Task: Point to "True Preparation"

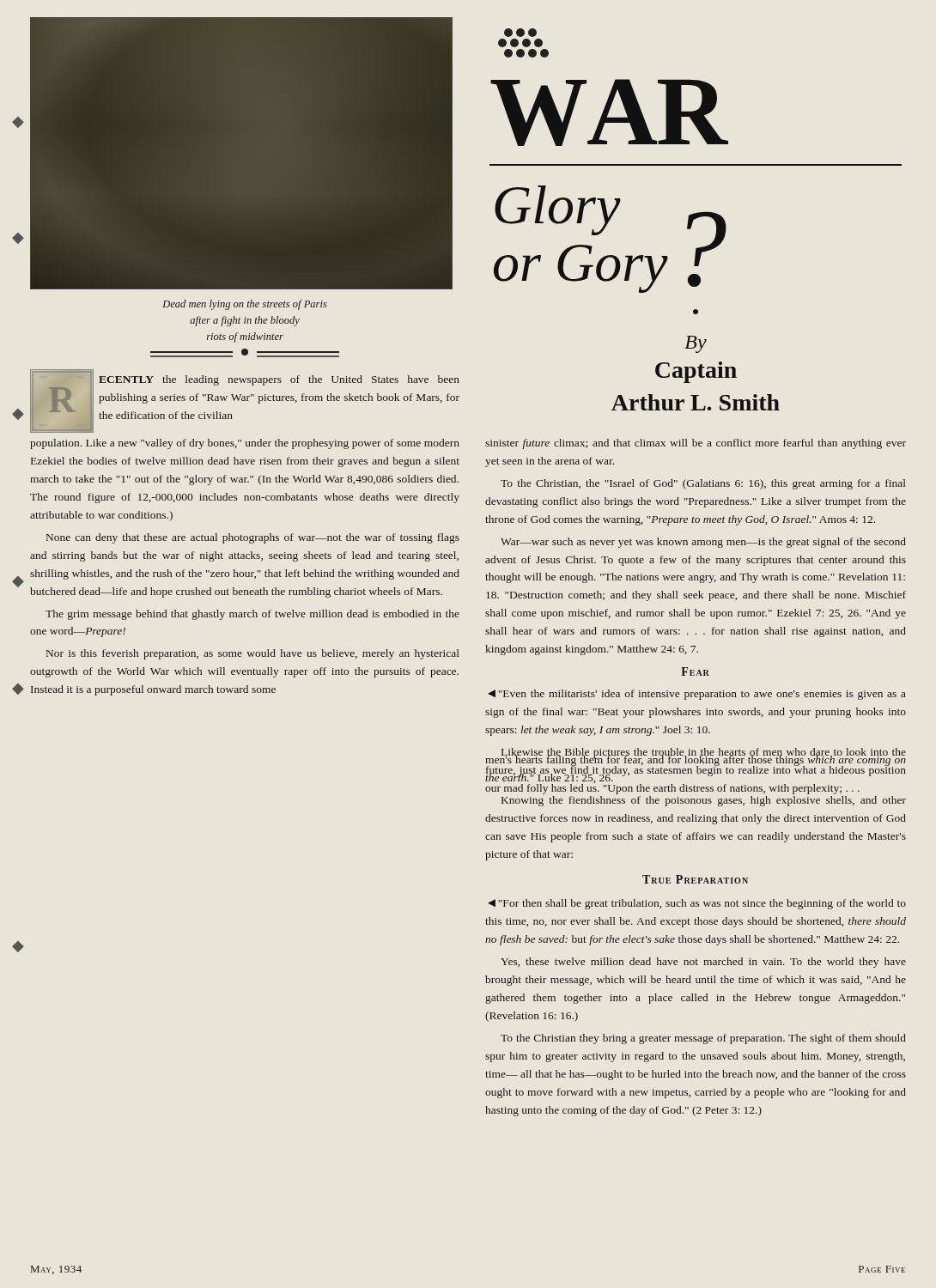Action: 696,879
